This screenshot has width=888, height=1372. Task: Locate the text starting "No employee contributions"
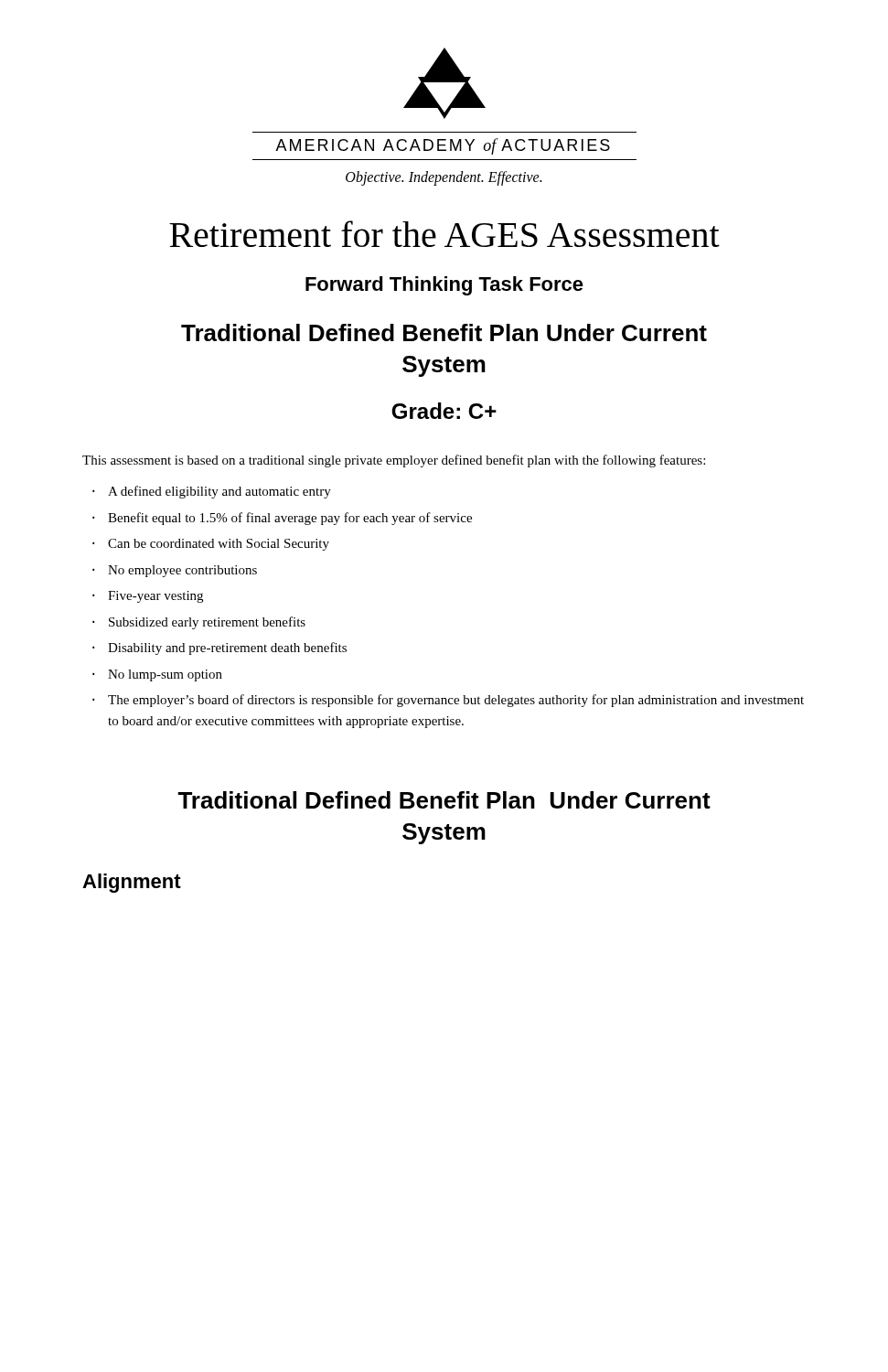pos(183,569)
